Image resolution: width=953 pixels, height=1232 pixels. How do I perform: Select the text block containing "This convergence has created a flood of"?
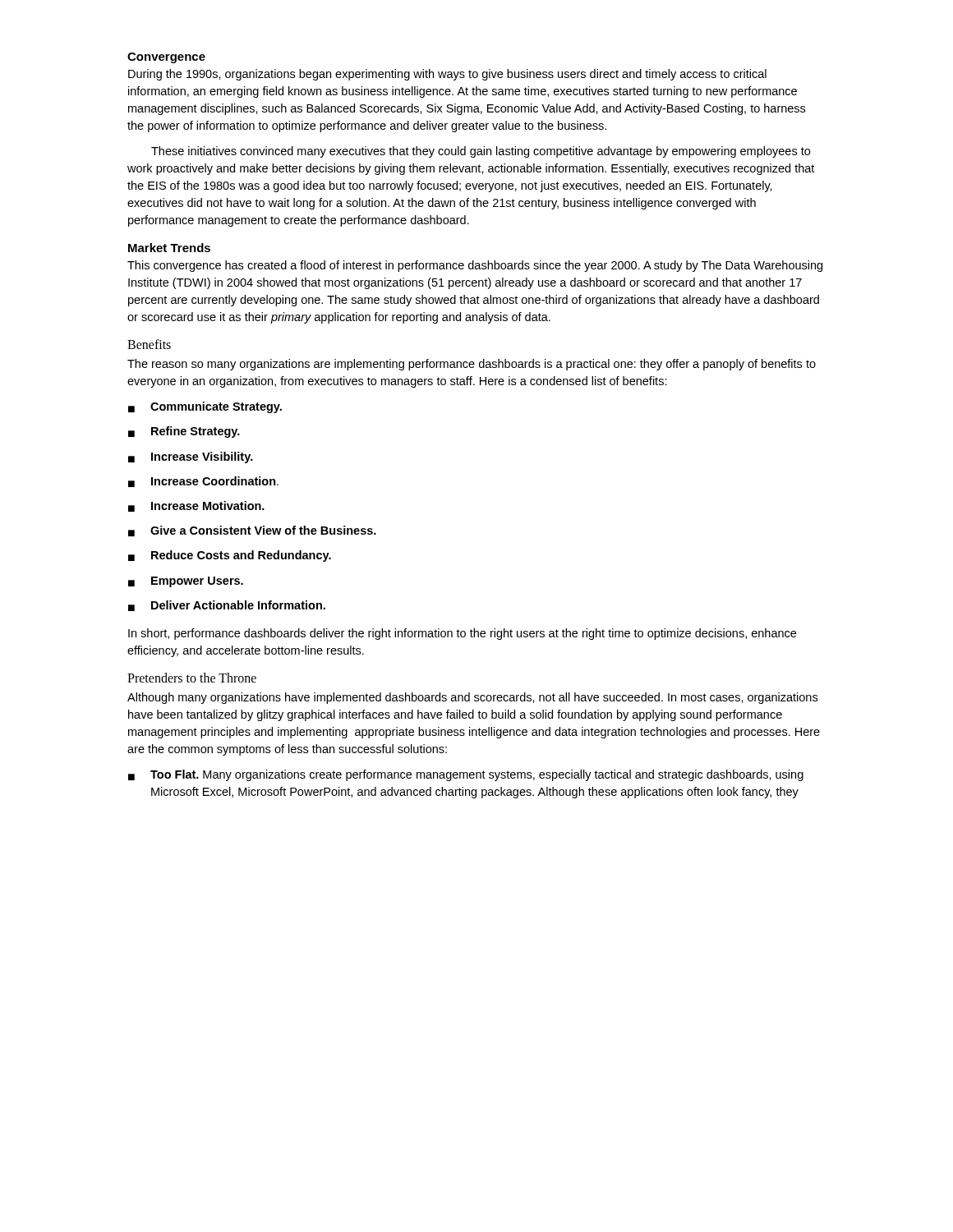[x=475, y=291]
